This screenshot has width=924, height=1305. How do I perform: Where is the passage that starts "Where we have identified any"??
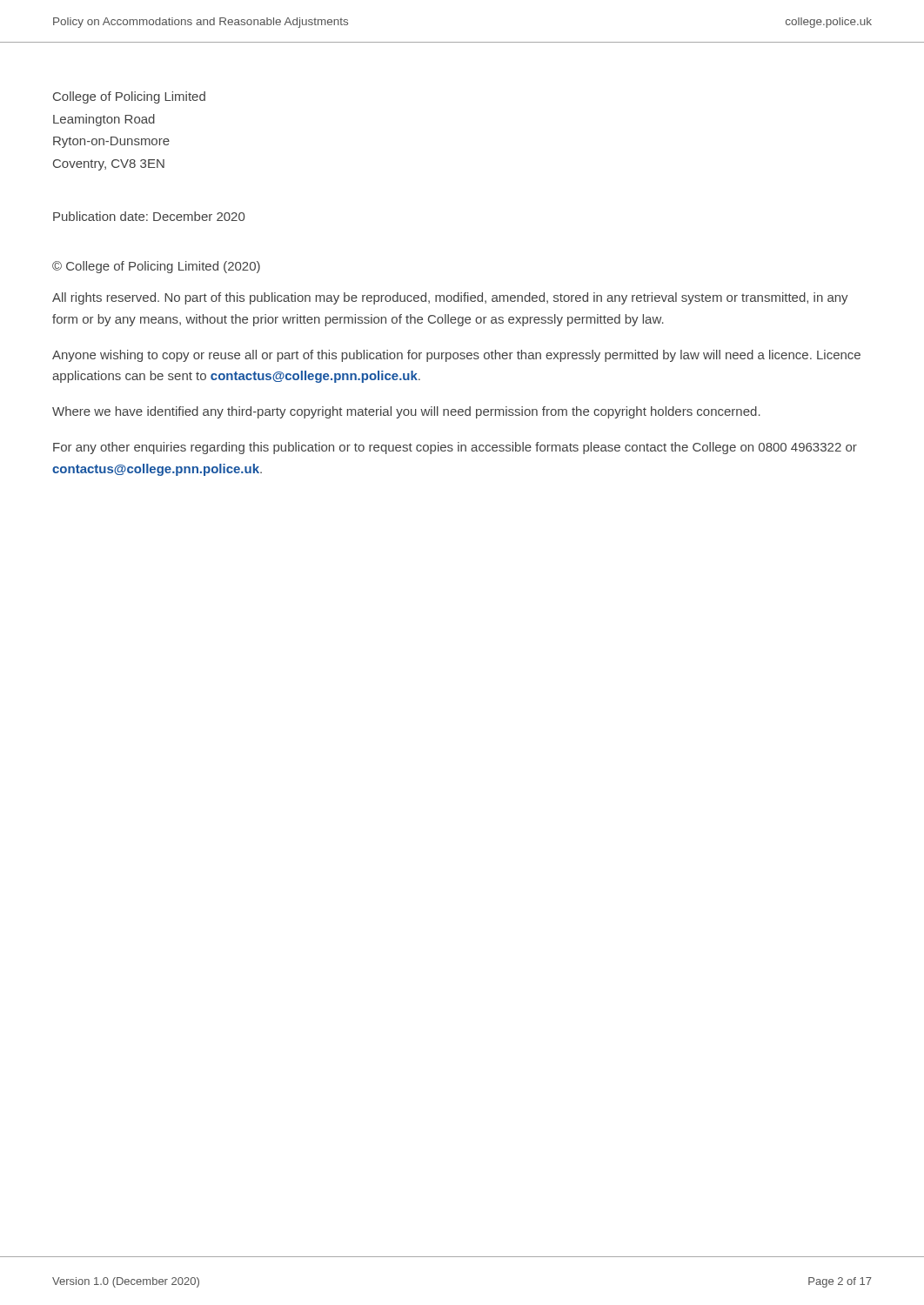[x=407, y=411]
